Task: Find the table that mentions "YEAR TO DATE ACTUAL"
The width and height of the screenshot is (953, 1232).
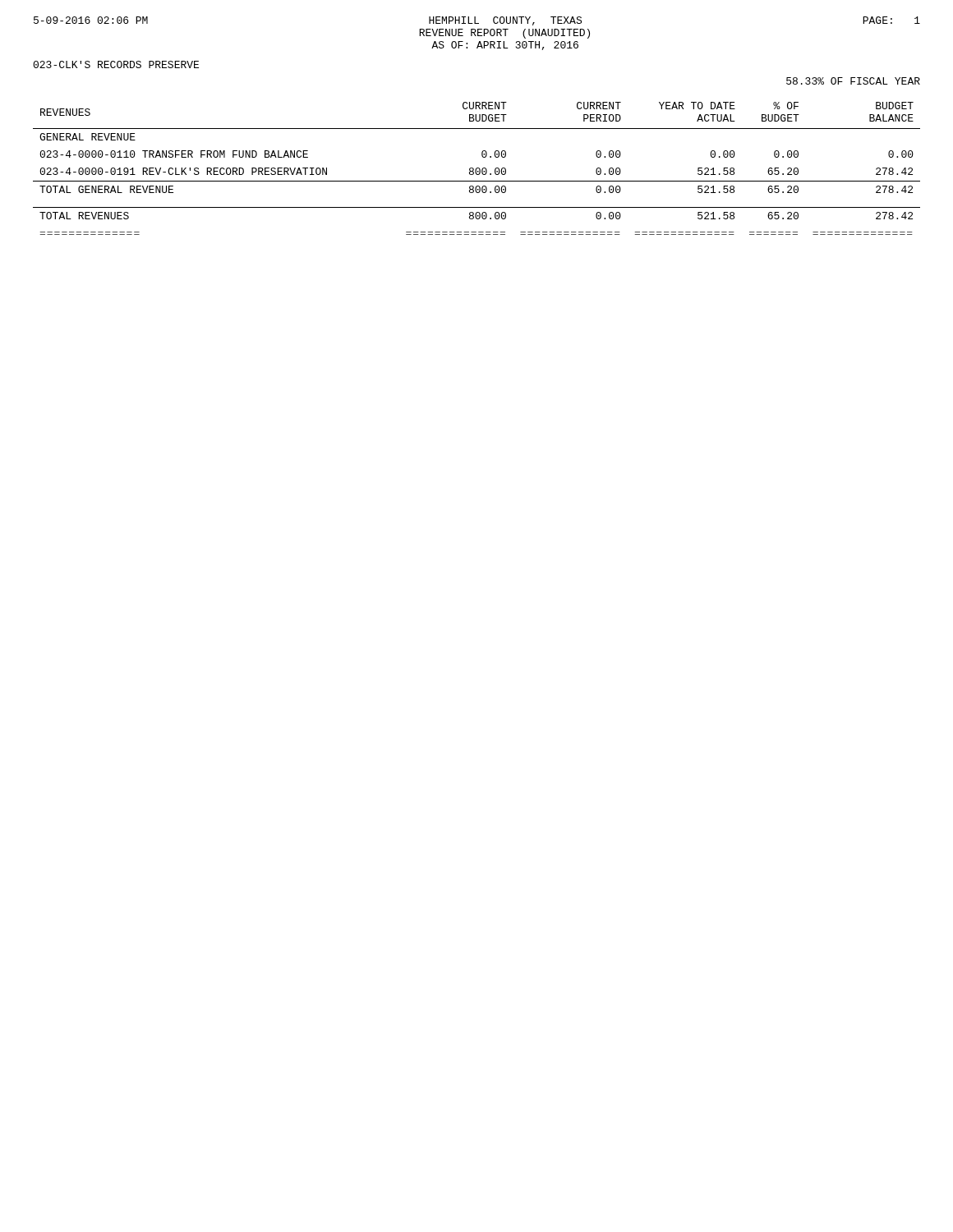Action: [x=476, y=170]
